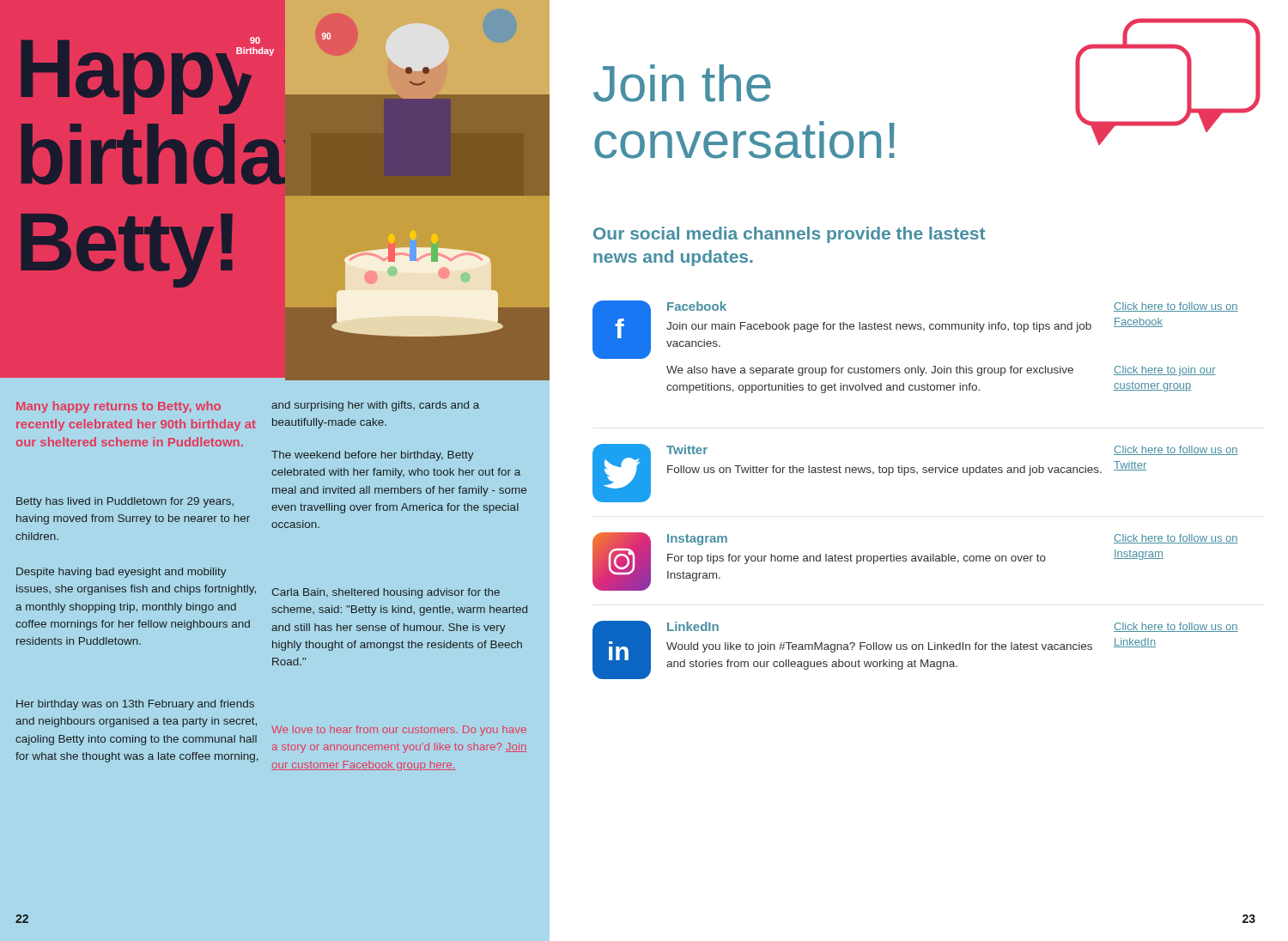Where does it say "Click here to follow us on Twitter"?
1288x941 pixels.
pos(1176,457)
